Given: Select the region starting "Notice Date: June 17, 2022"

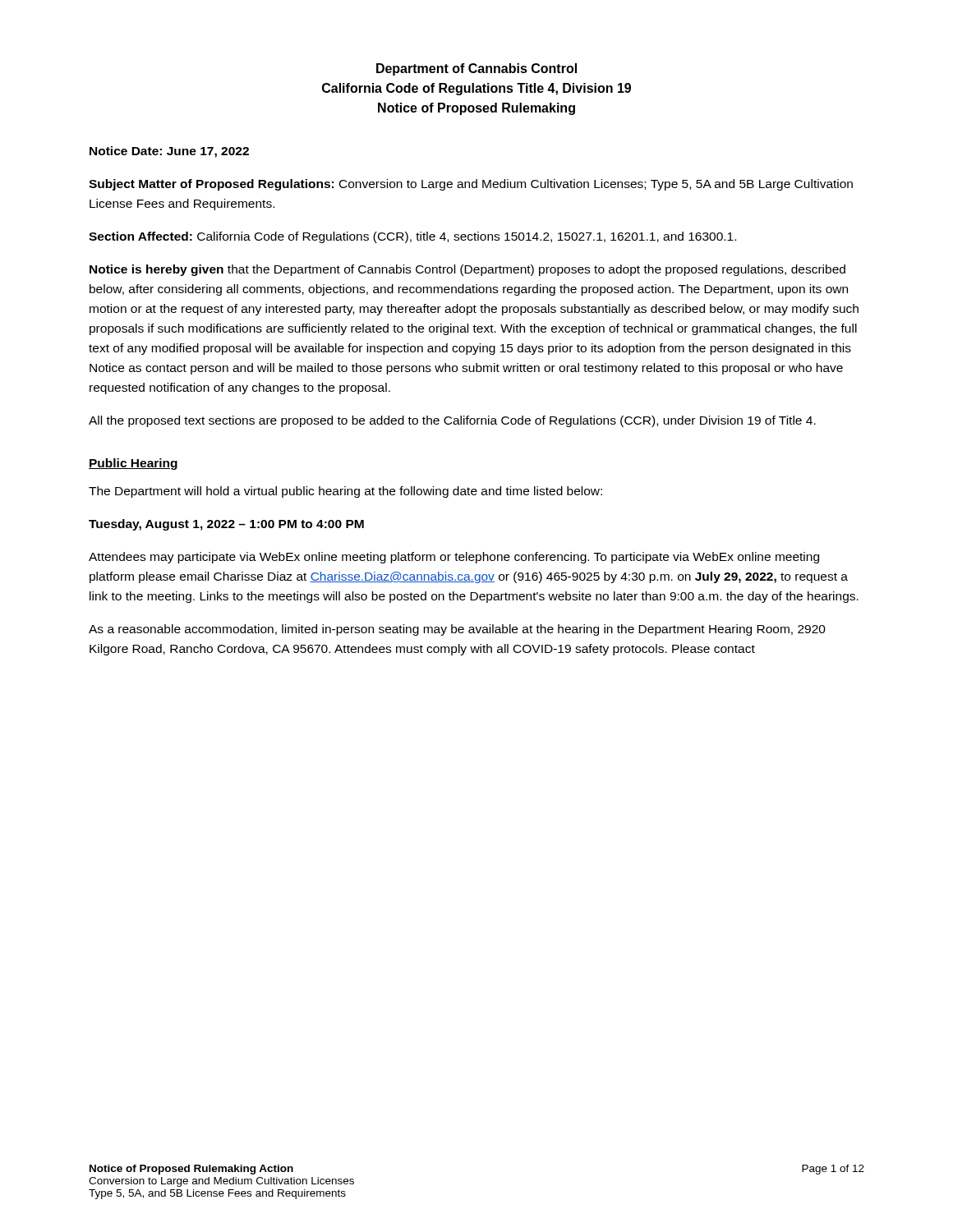Looking at the screenshot, I should point(169,151).
